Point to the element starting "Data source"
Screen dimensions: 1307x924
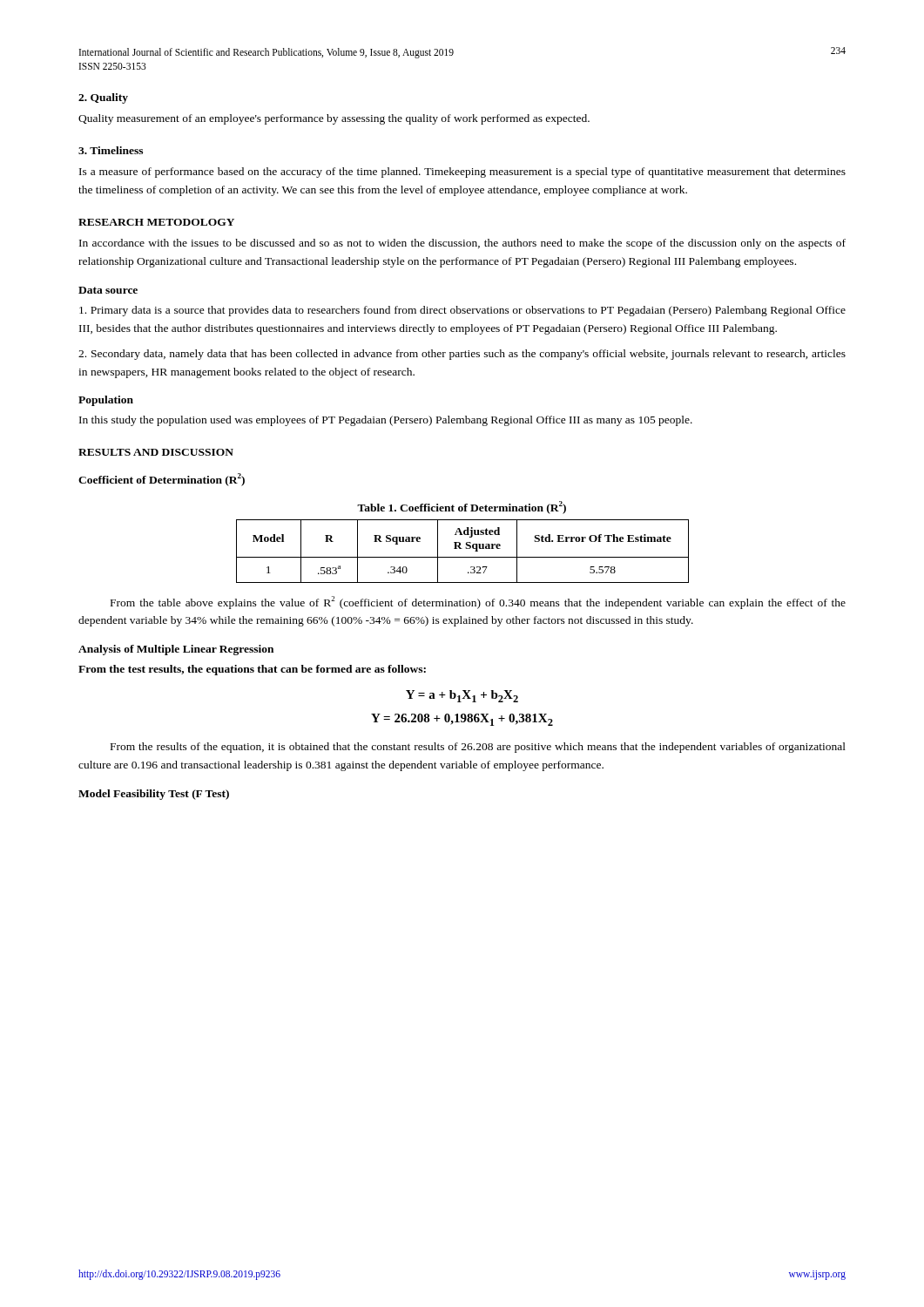[x=108, y=290]
